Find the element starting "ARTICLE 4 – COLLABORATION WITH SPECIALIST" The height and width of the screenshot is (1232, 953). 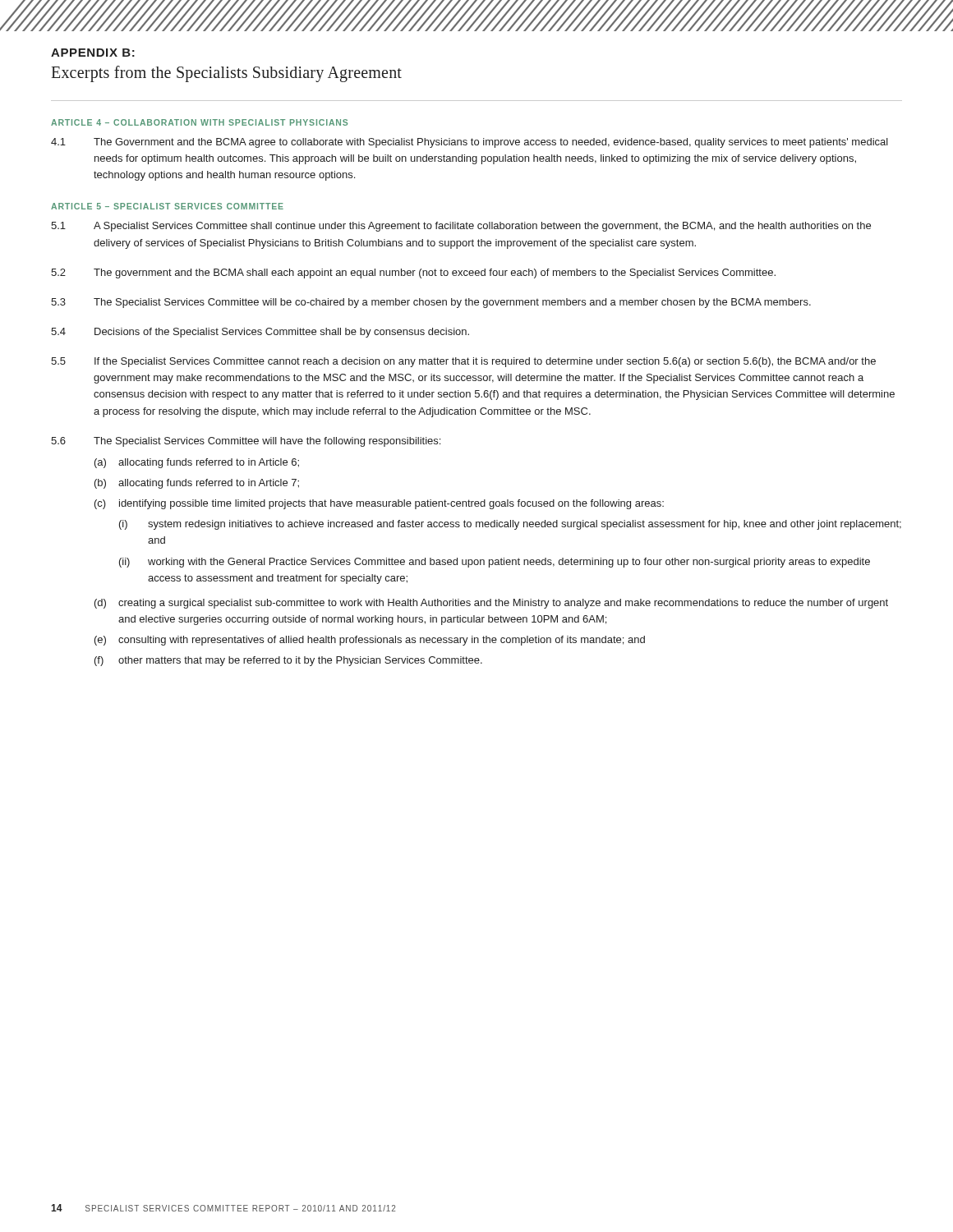point(200,122)
